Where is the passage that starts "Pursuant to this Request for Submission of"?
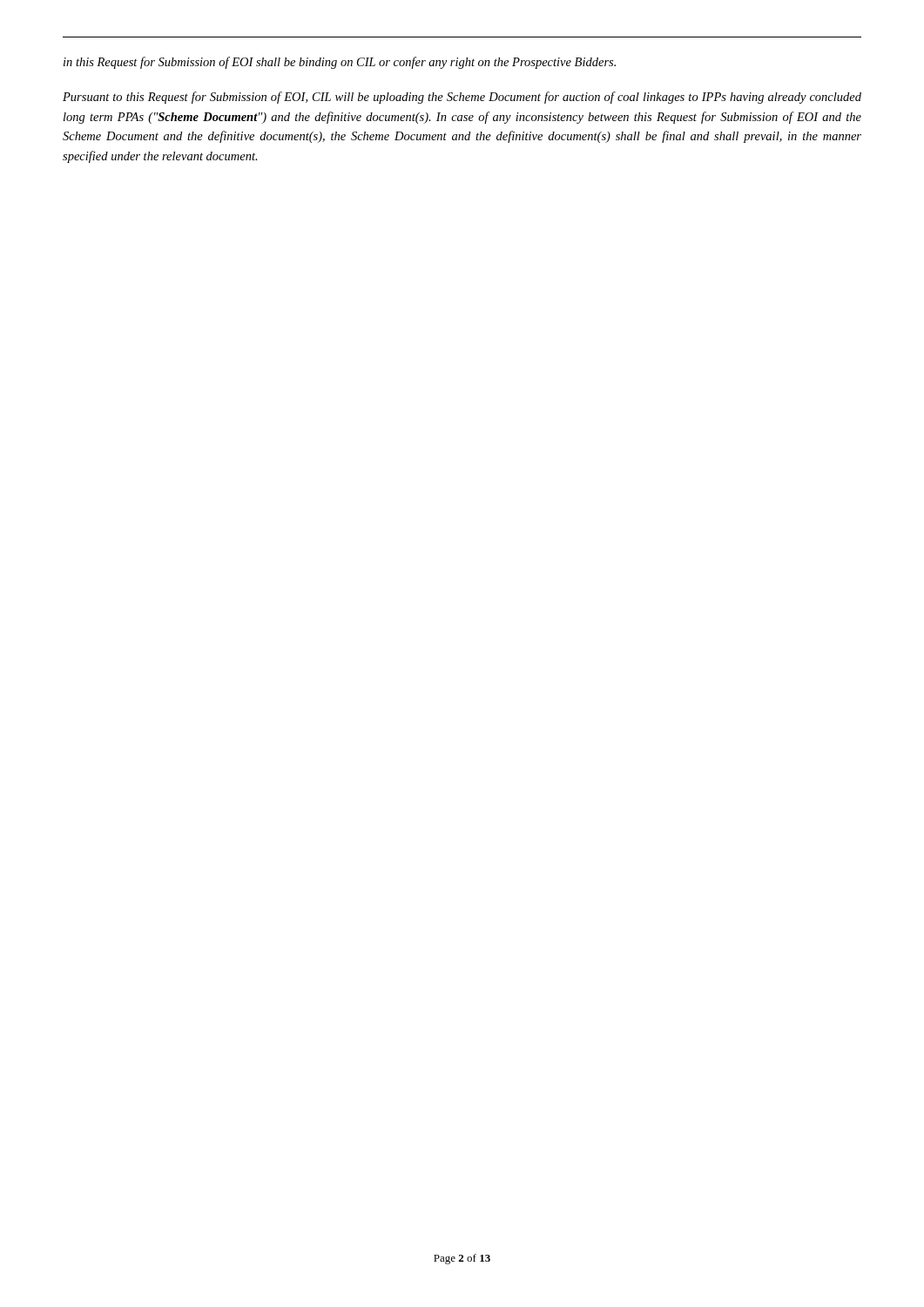Viewport: 924px width, 1307px height. click(x=462, y=127)
